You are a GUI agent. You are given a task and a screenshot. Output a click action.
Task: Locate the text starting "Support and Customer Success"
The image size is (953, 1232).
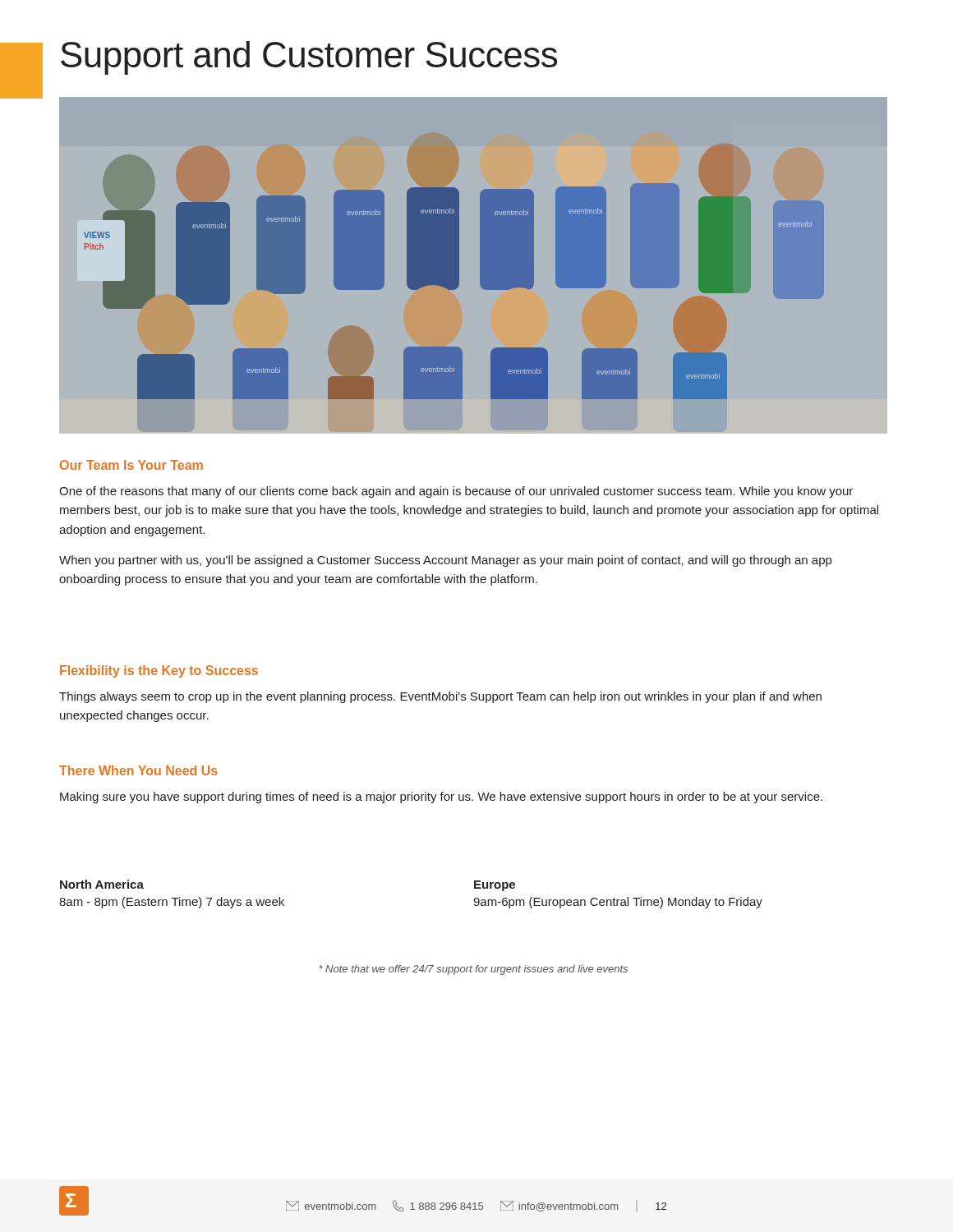tap(473, 55)
